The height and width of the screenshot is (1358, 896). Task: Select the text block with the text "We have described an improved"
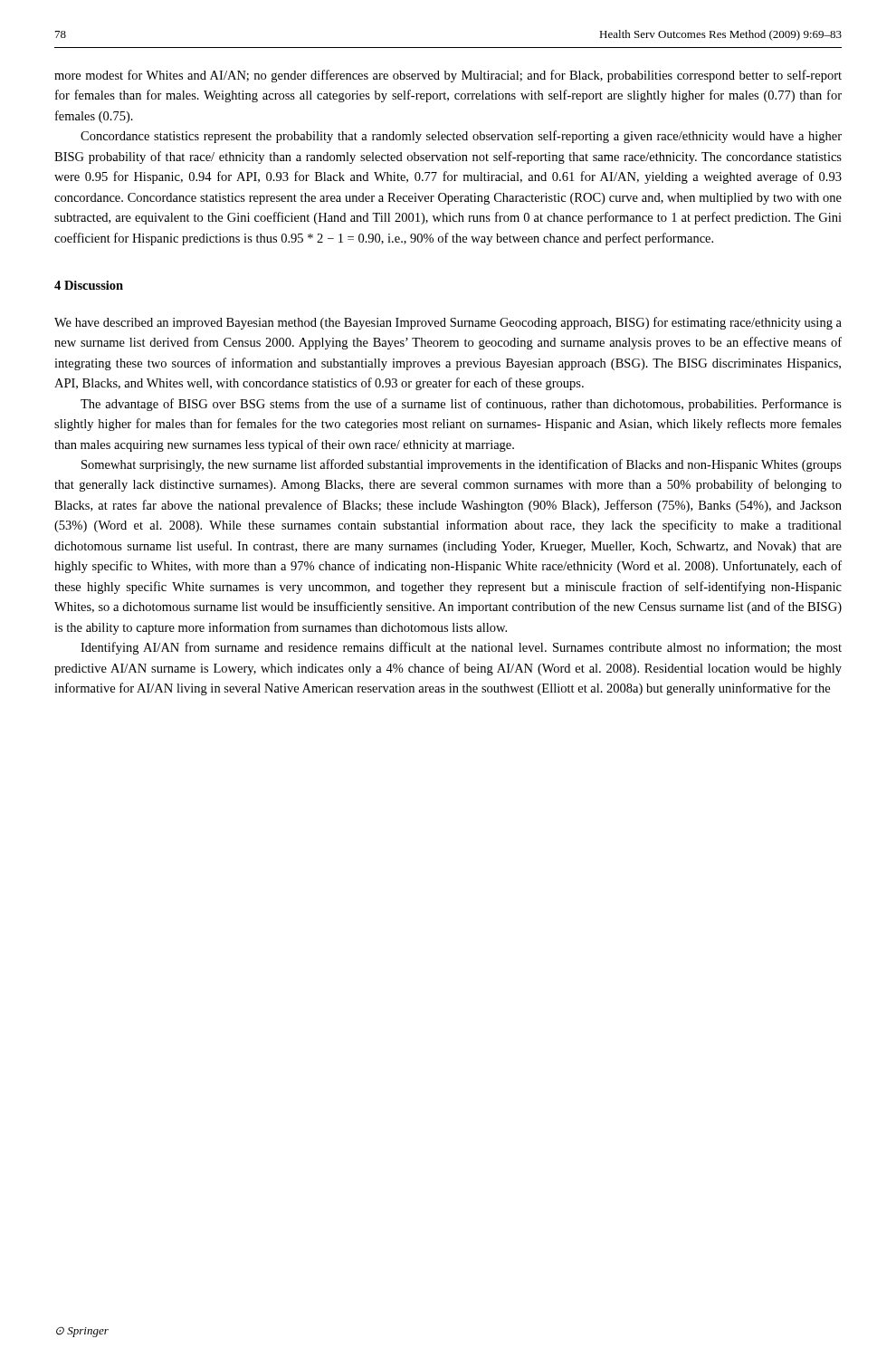448,353
